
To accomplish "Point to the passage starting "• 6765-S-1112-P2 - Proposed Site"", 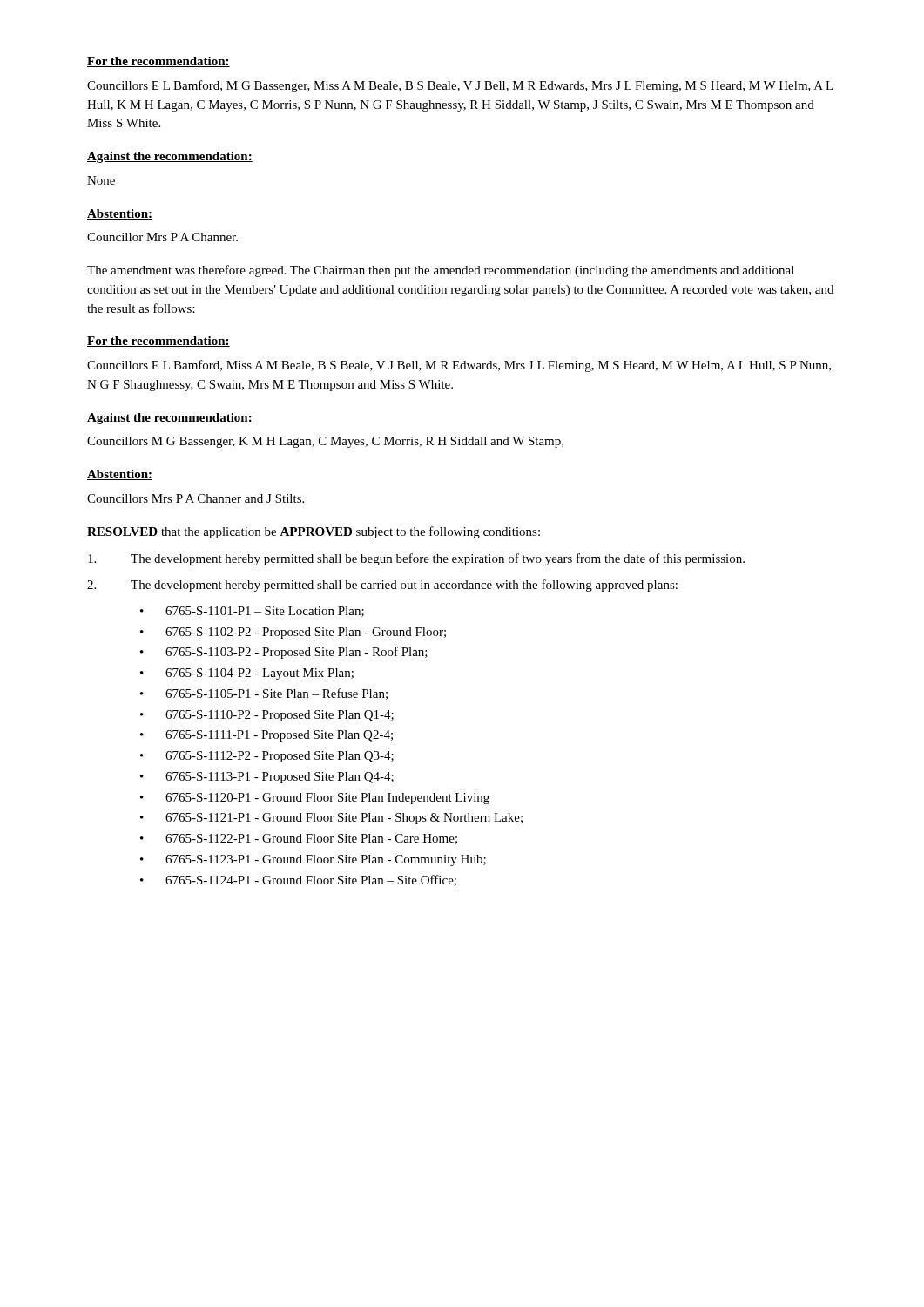I will [x=267, y=757].
